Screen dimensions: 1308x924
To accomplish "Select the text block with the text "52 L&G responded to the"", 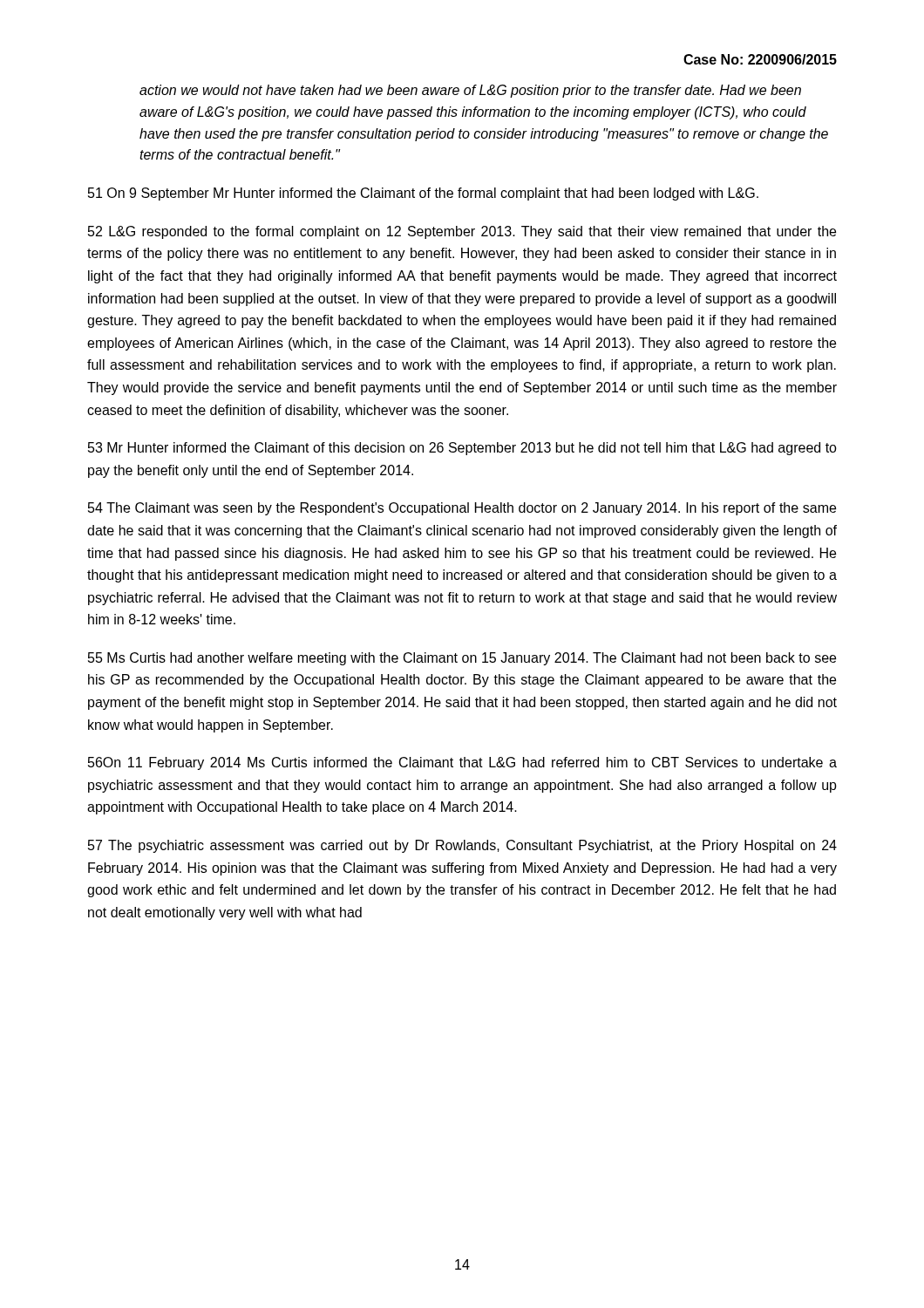I will tap(462, 321).
